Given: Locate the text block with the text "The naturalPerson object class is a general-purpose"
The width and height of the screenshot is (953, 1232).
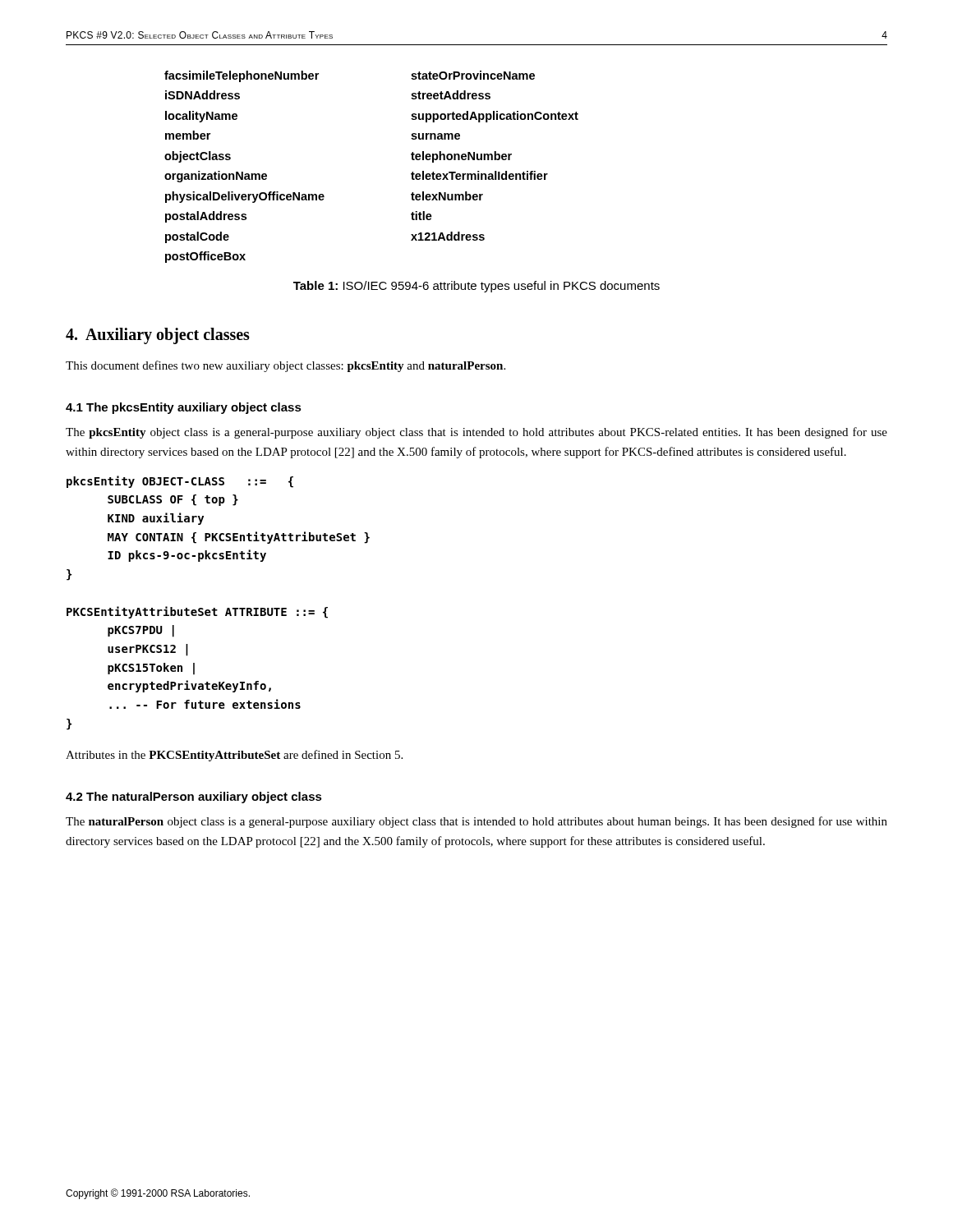Looking at the screenshot, I should pos(476,831).
